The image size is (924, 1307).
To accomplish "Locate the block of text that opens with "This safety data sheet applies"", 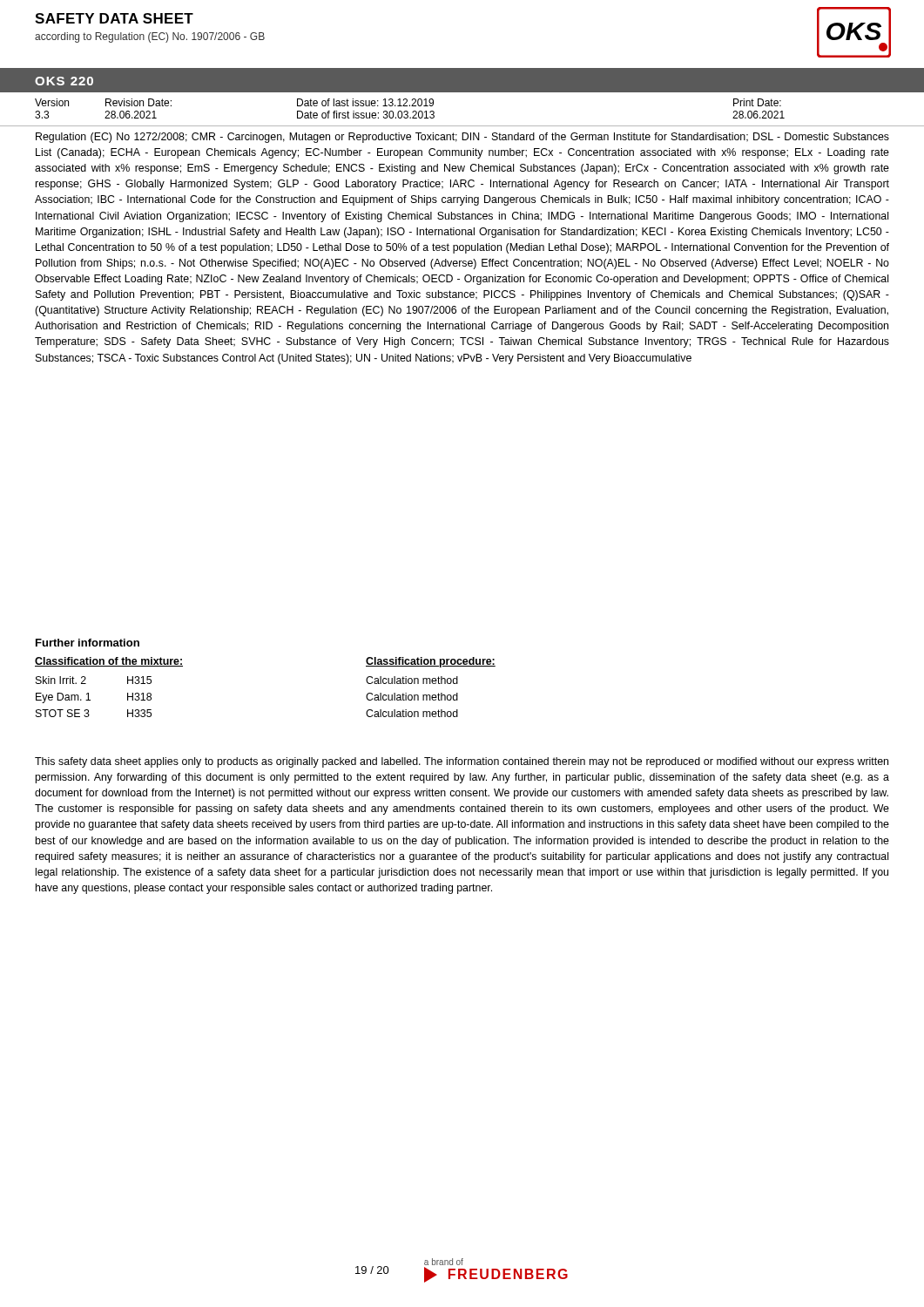I will pyautogui.click(x=462, y=825).
